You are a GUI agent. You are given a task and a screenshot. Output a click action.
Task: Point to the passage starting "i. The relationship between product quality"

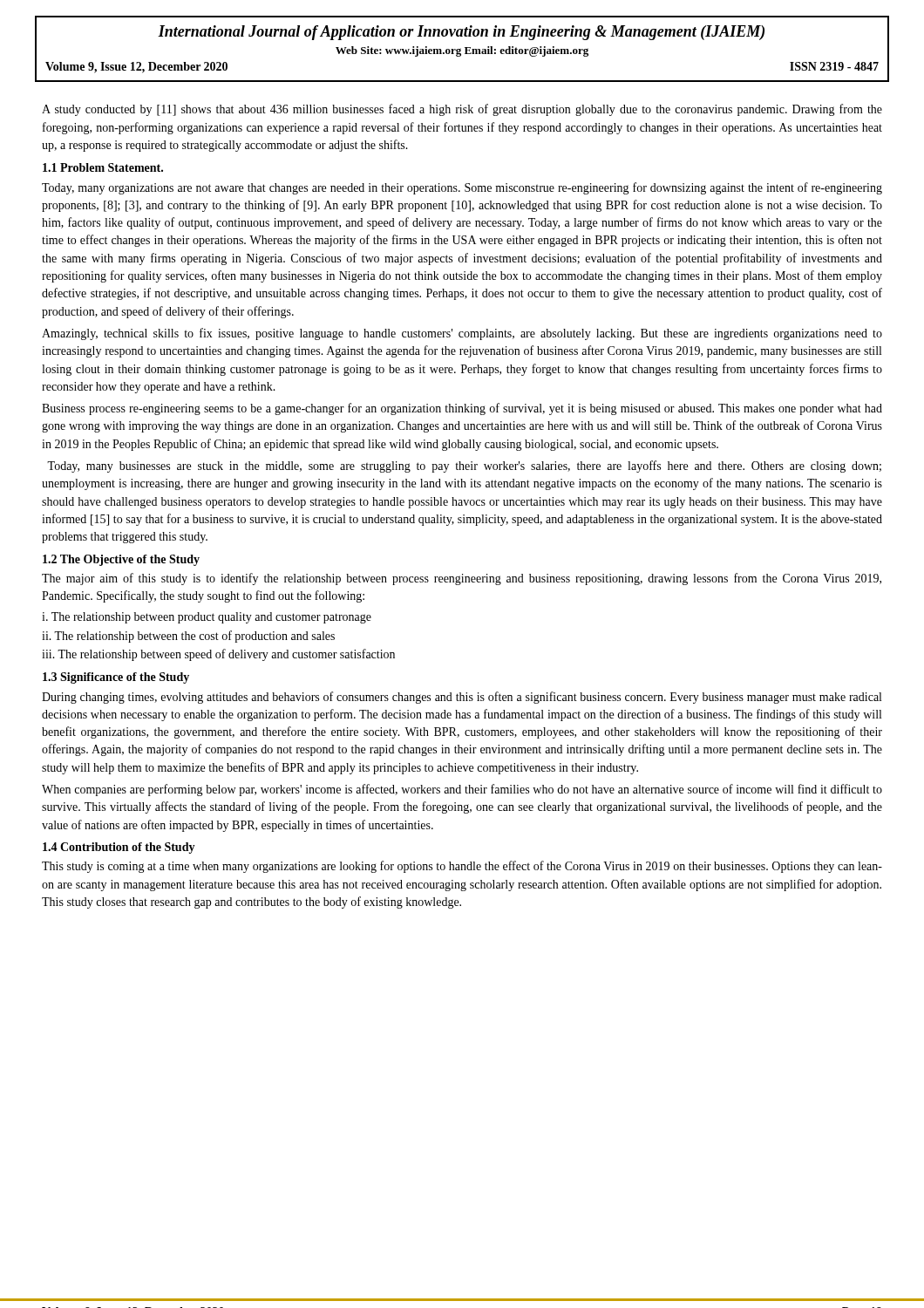coord(207,617)
